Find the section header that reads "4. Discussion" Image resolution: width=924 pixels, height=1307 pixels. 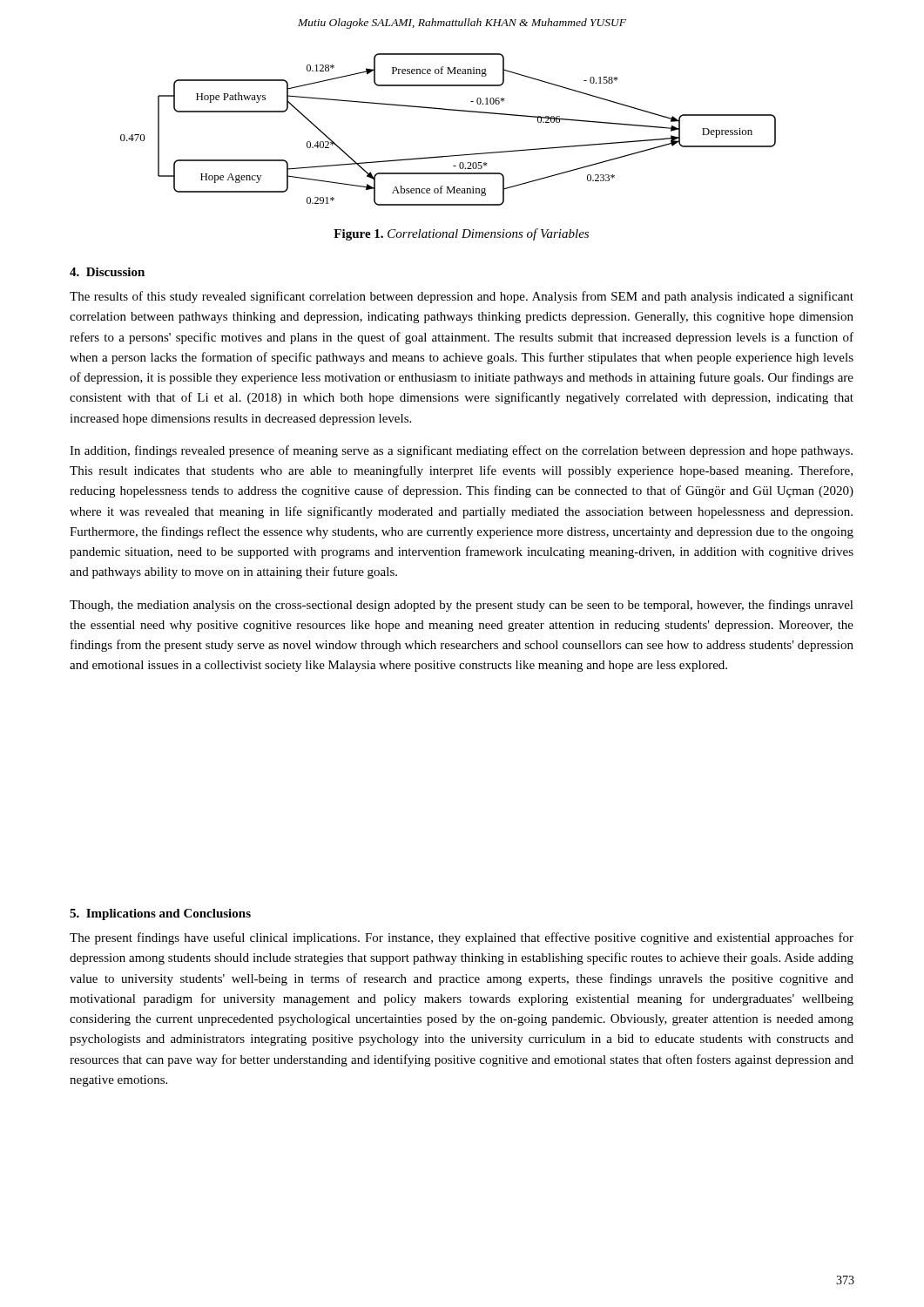pos(107,272)
